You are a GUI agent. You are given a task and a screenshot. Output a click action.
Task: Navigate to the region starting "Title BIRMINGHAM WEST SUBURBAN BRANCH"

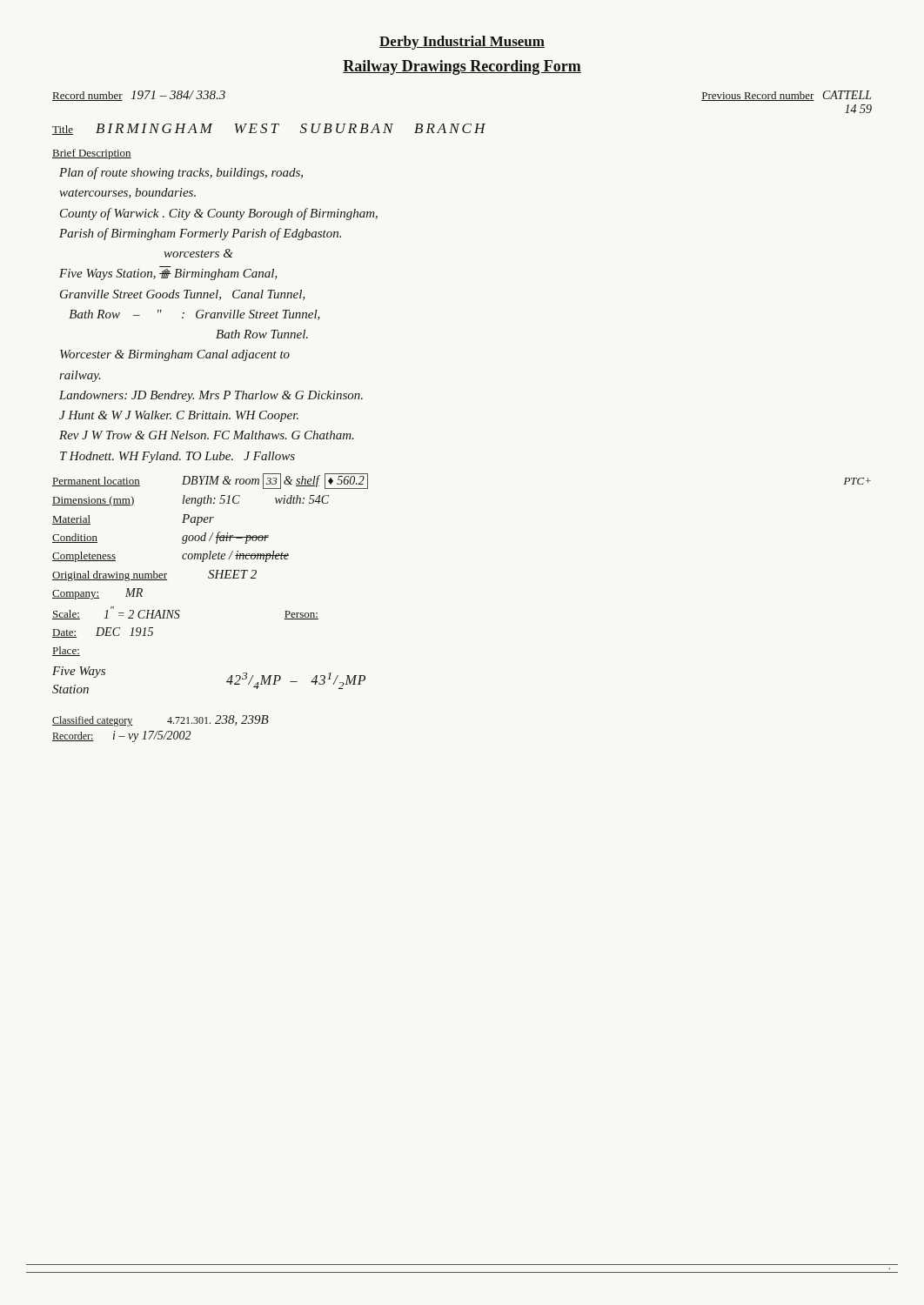point(270,129)
